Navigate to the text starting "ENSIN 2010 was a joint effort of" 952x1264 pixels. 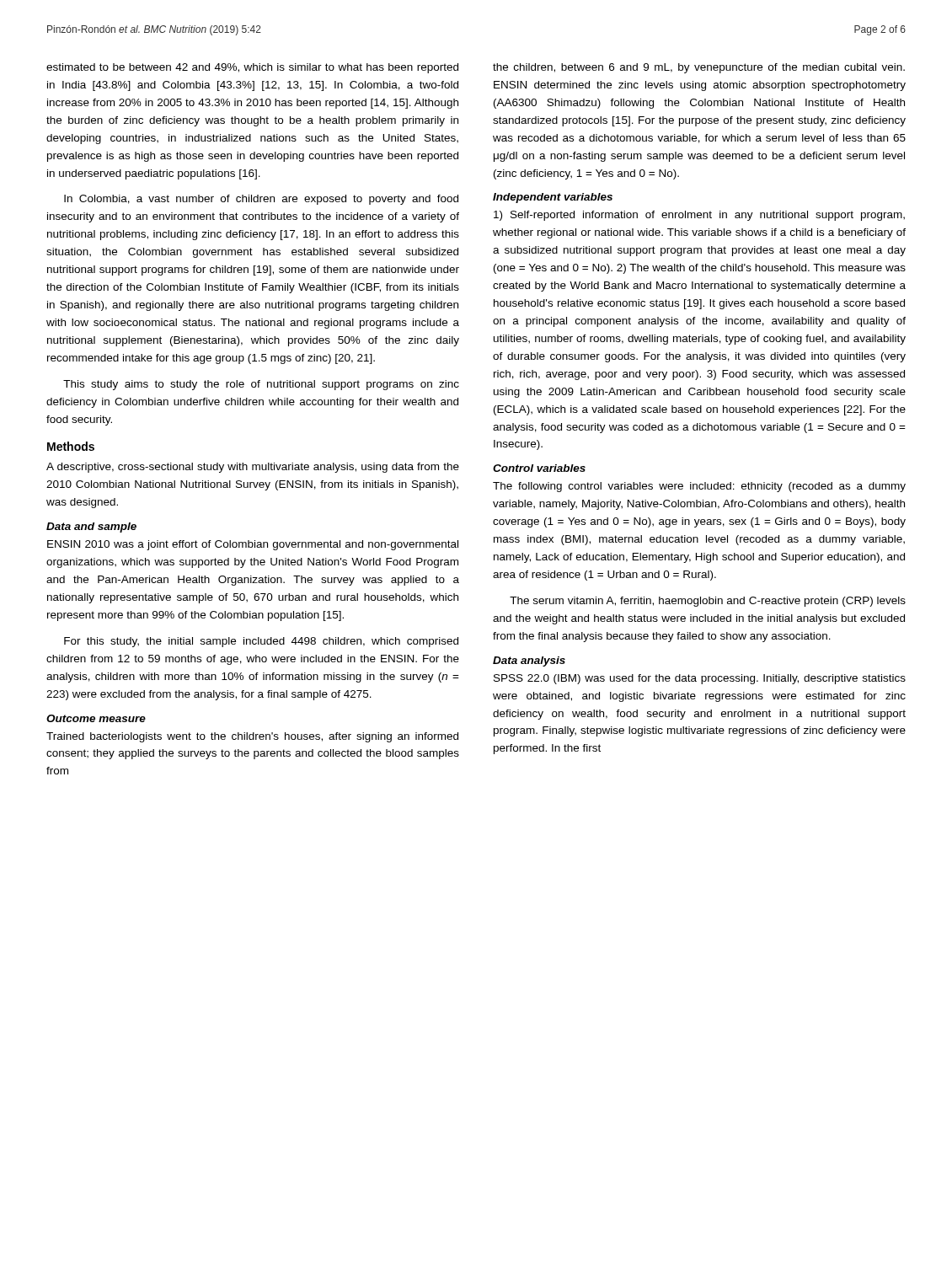click(x=253, y=580)
